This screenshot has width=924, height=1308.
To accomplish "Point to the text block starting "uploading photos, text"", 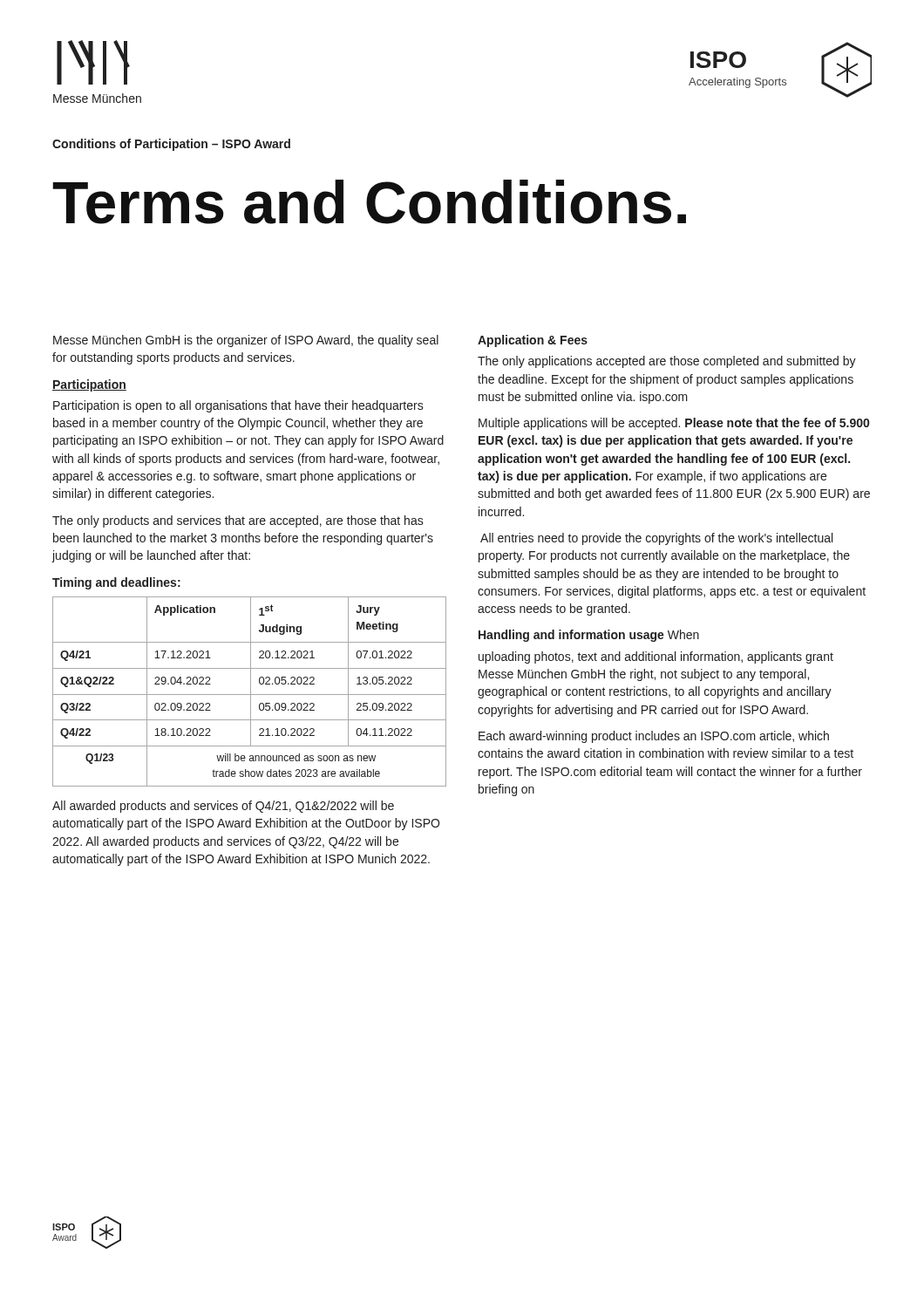I will pyautogui.click(x=675, y=723).
